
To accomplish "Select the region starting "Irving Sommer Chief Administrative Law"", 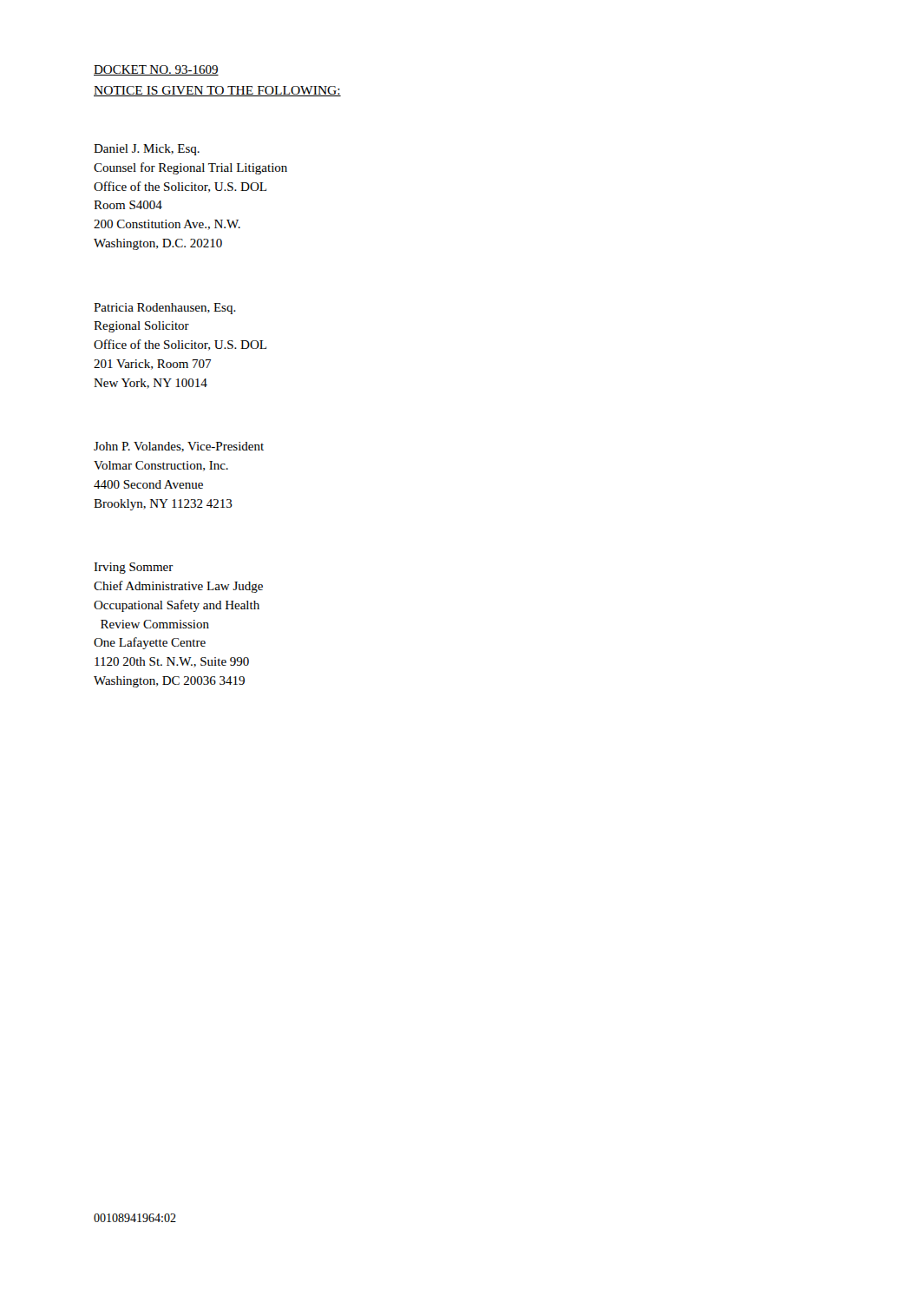I will 178,624.
